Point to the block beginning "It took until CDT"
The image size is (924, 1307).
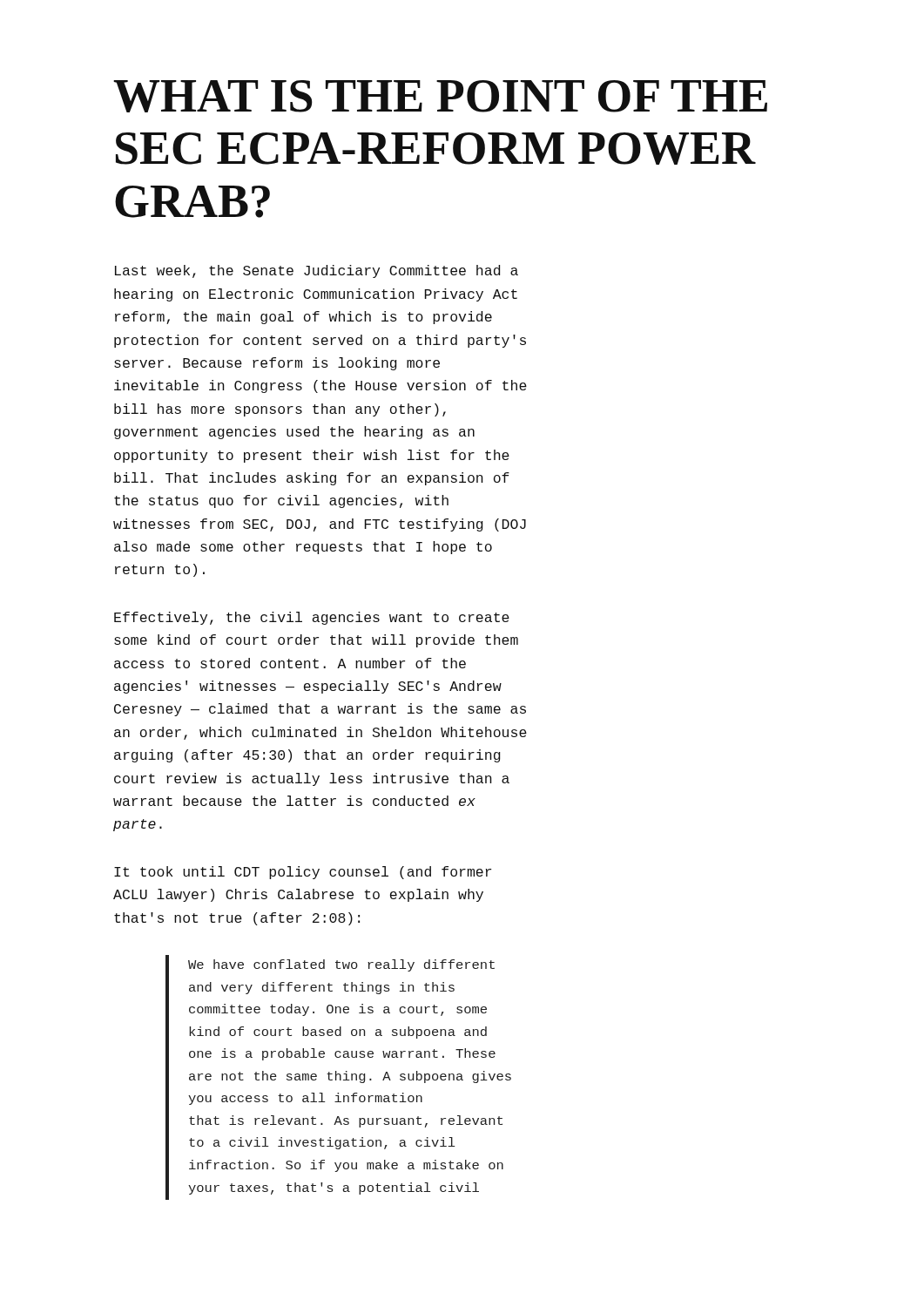click(x=303, y=895)
